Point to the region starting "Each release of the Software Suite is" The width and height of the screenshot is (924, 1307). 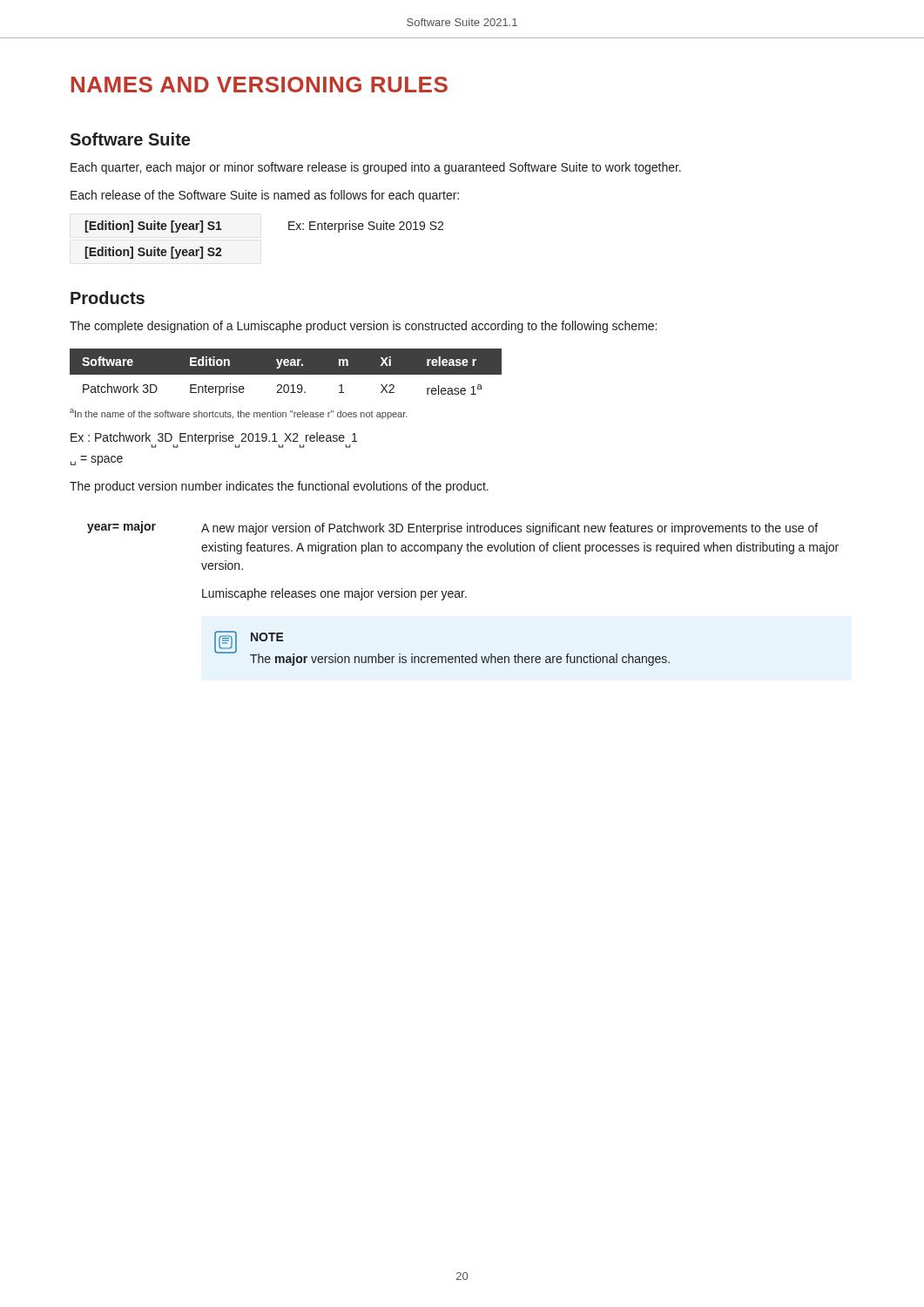pos(265,195)
